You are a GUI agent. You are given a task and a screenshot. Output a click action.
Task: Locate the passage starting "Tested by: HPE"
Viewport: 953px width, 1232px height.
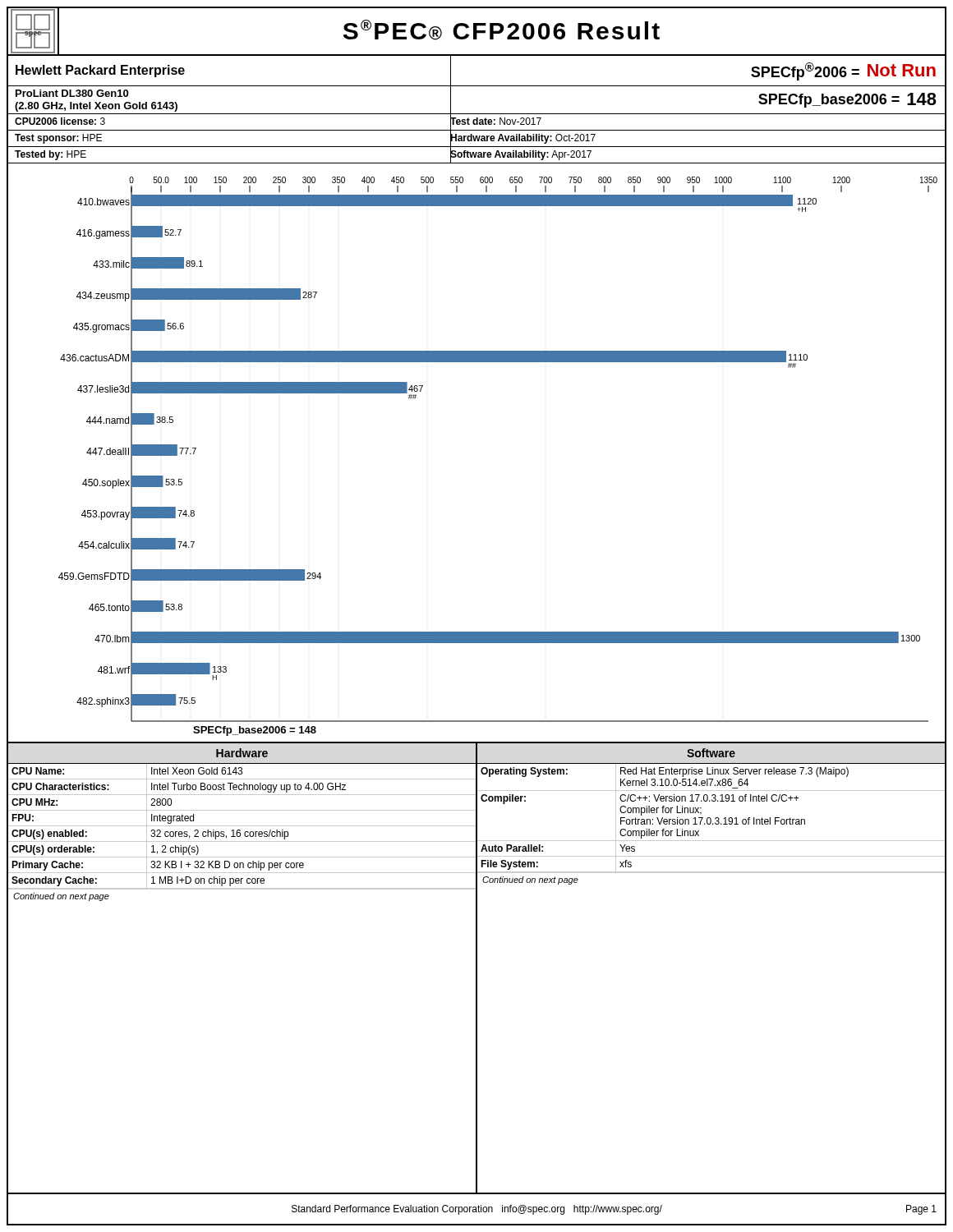tap(51, 154)
